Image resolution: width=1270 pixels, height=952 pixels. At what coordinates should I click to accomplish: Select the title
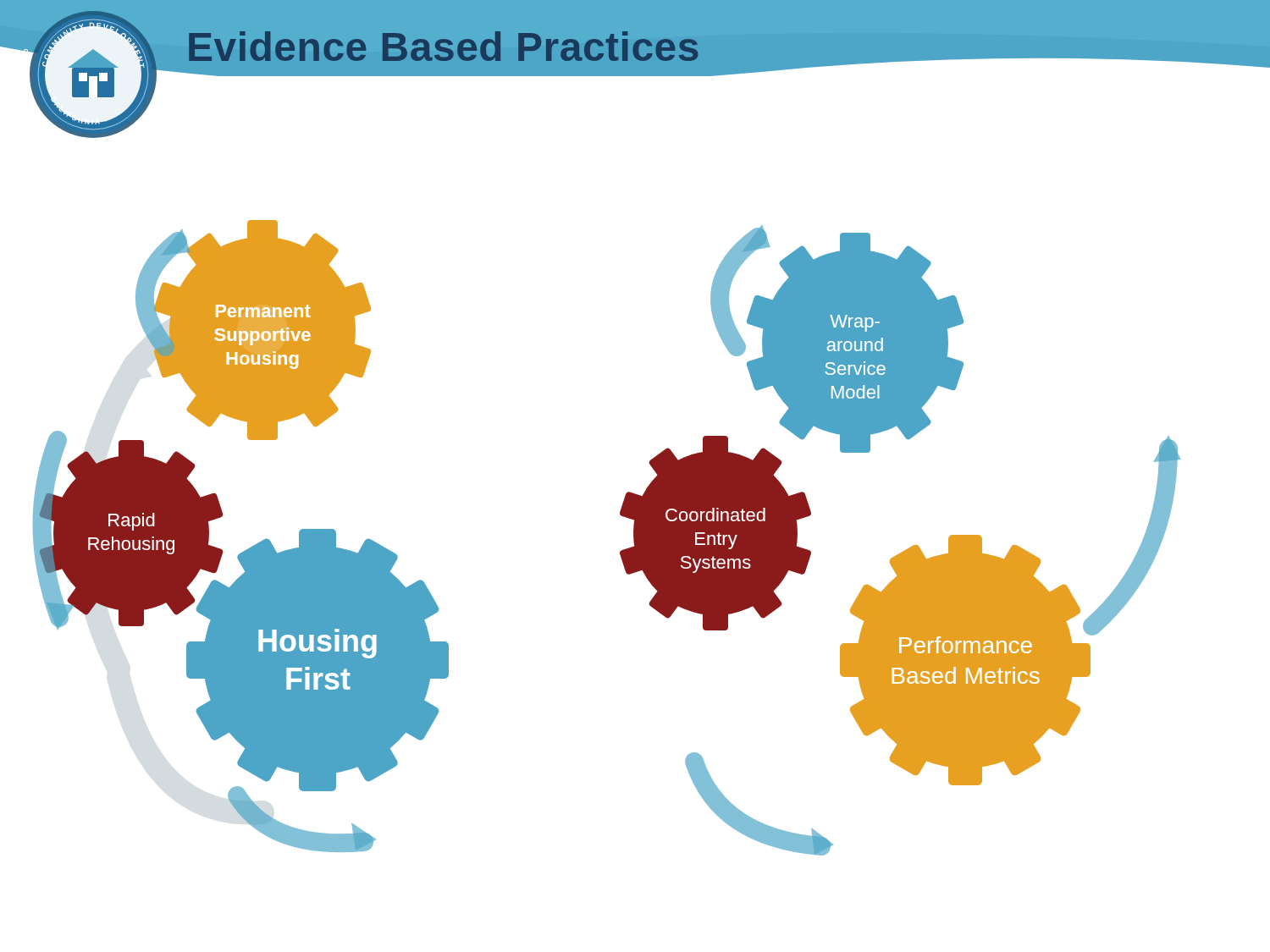(x=443, y=47)
